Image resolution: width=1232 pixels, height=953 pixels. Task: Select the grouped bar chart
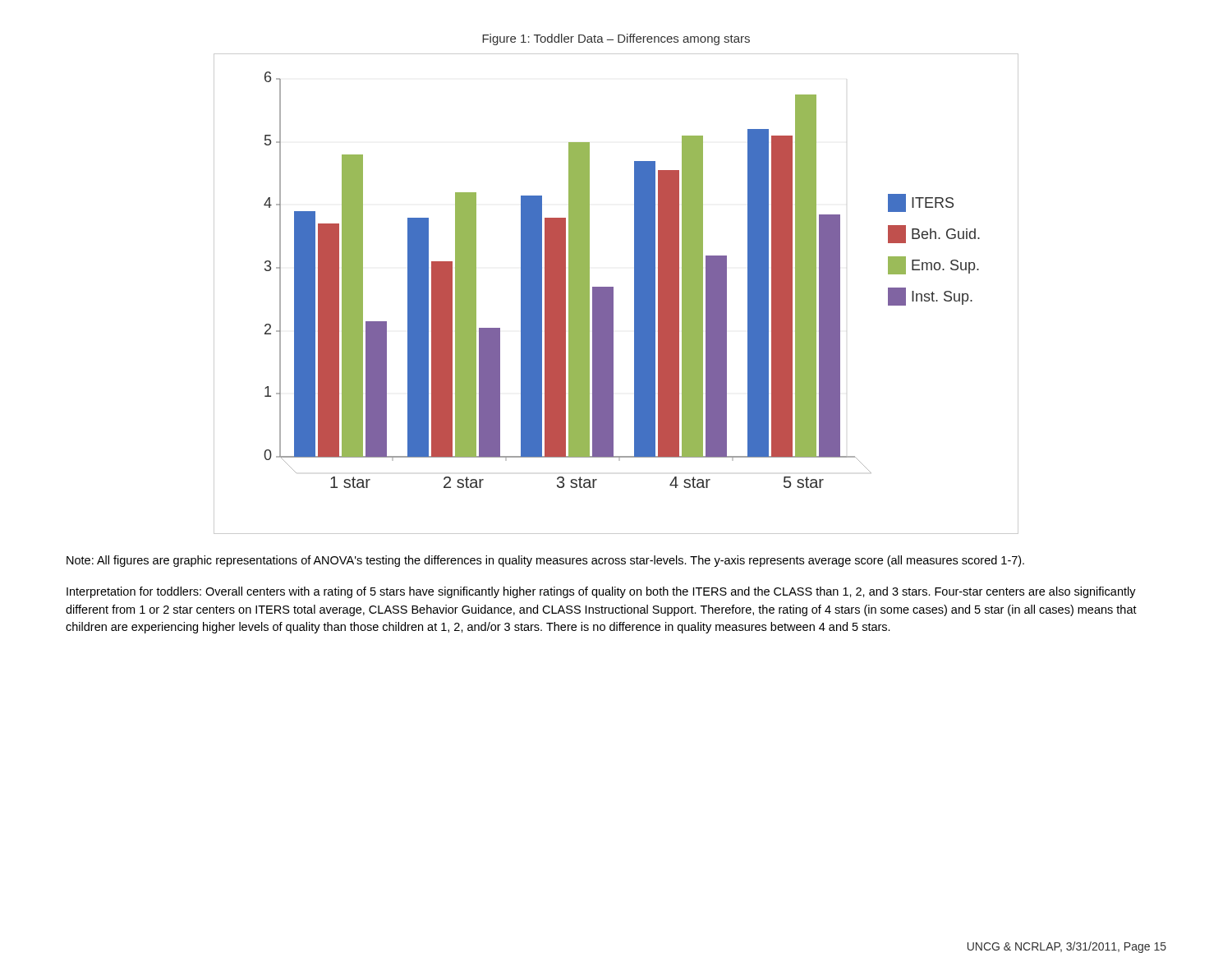pyautogui.click(x=616, y=294)
